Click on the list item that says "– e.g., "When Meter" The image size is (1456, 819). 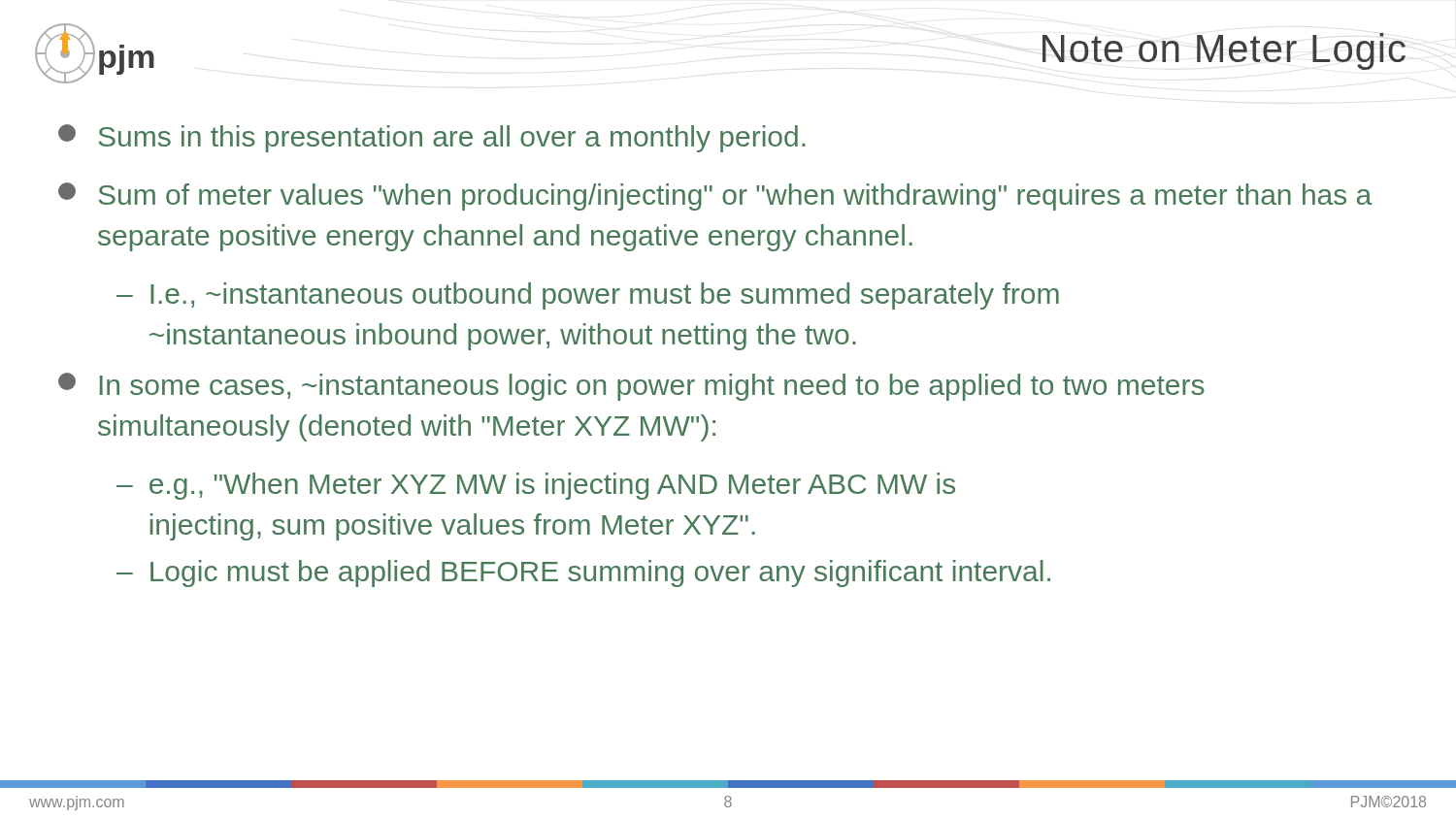(536, 505)
